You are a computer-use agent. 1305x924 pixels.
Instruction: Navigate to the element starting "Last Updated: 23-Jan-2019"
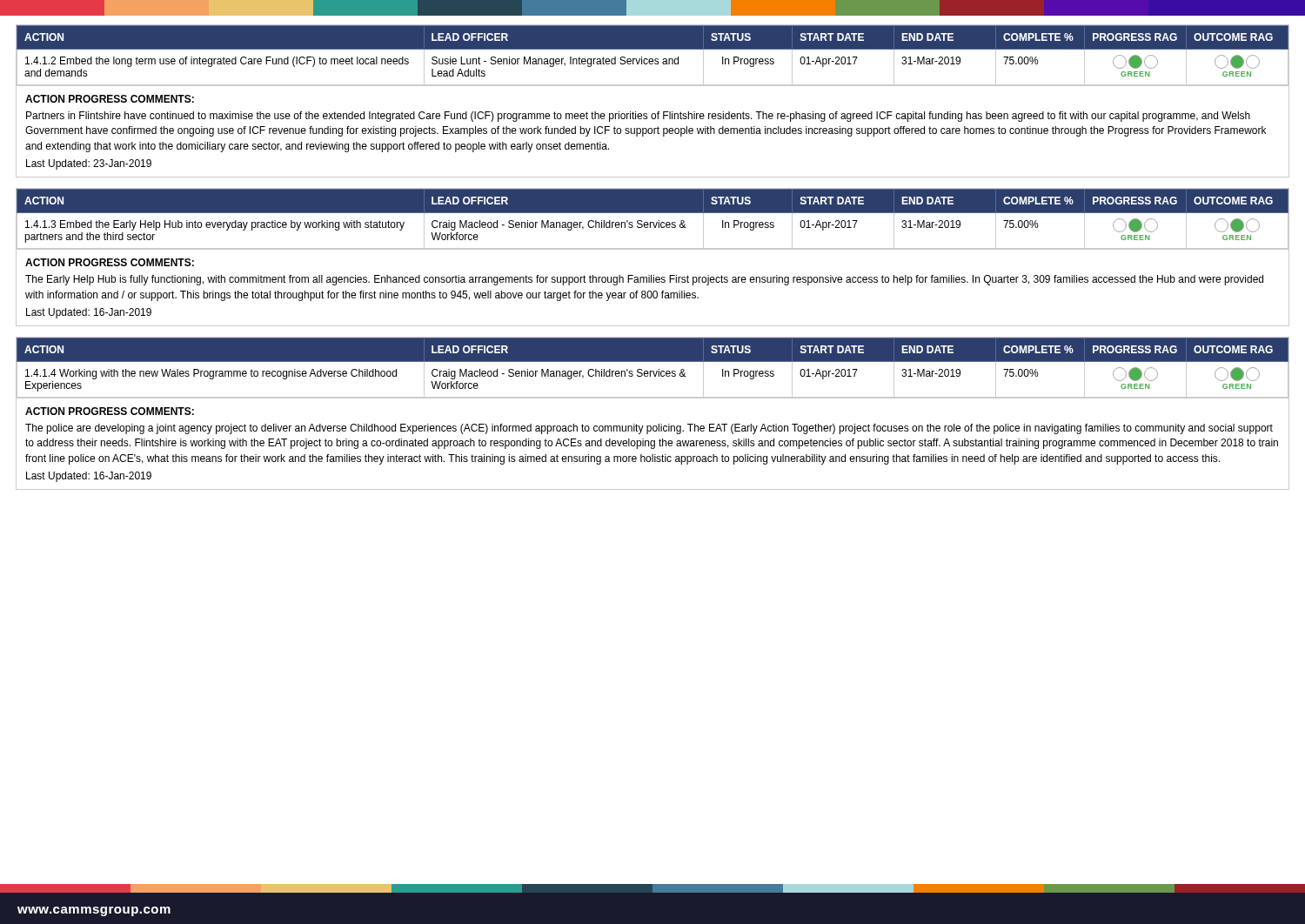coord(88,164)
